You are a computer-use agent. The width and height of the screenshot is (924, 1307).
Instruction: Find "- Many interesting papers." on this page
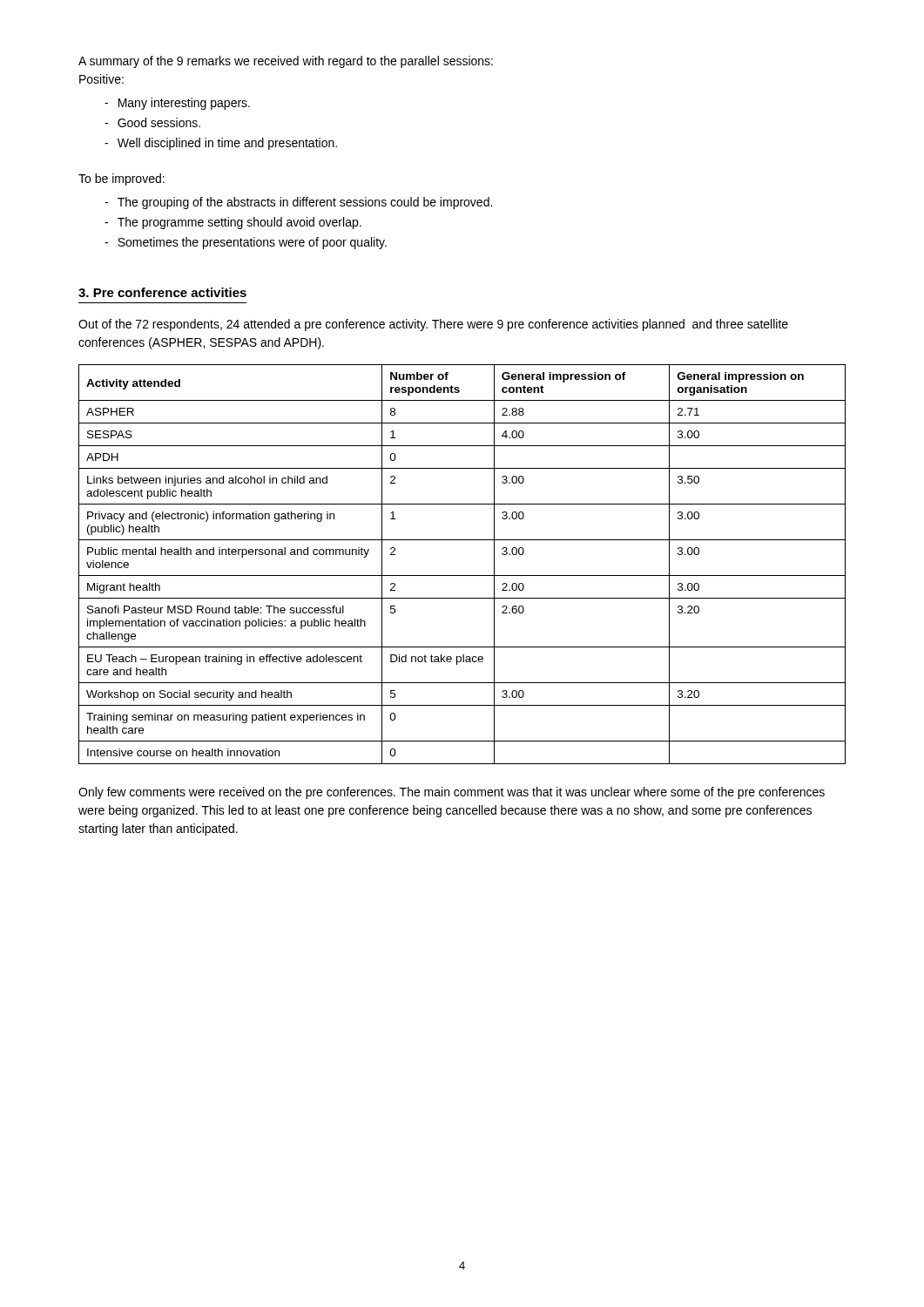[178, 103]
